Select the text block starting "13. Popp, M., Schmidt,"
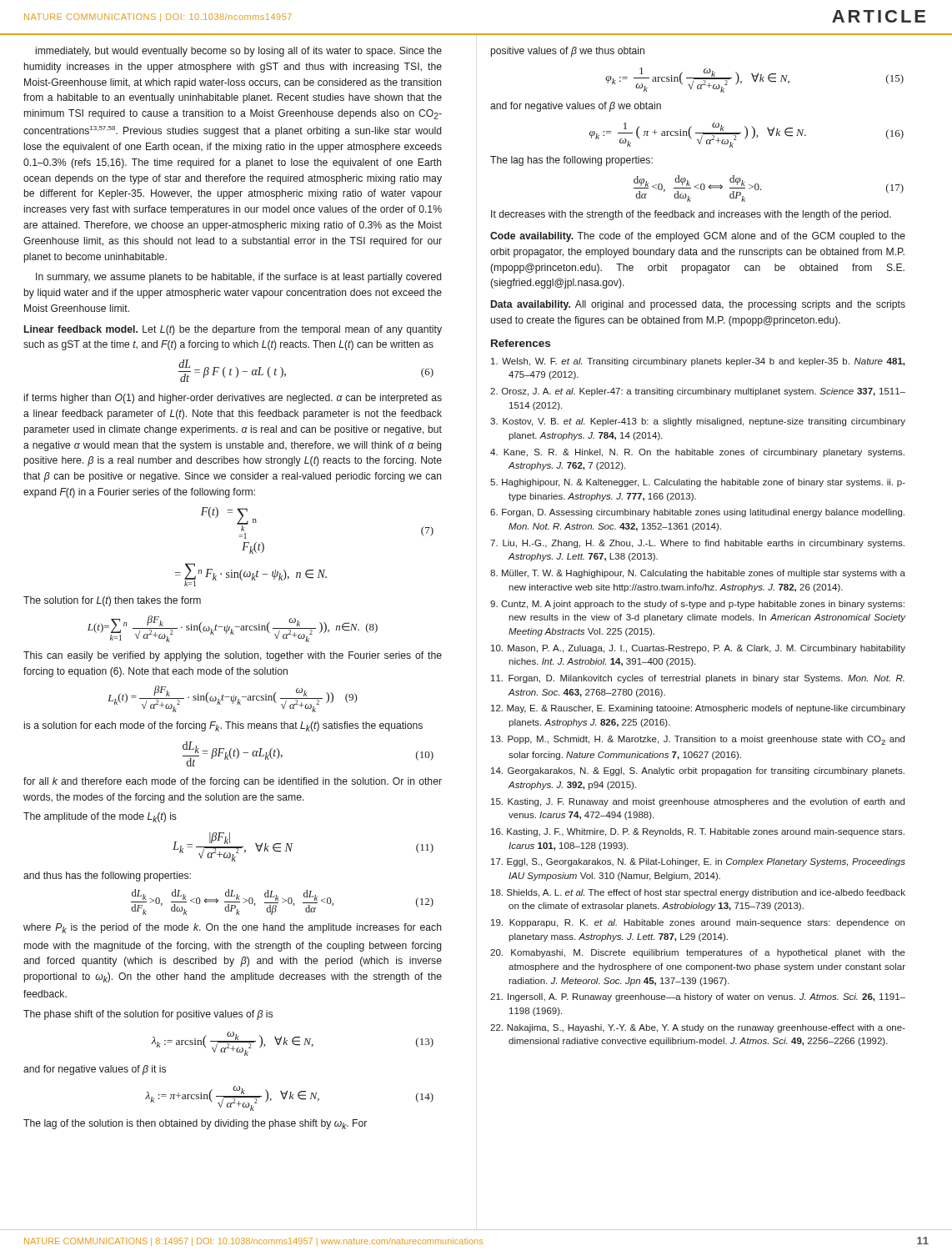The width and height of the screenshot is (952, 1251). tap(698, 747)
